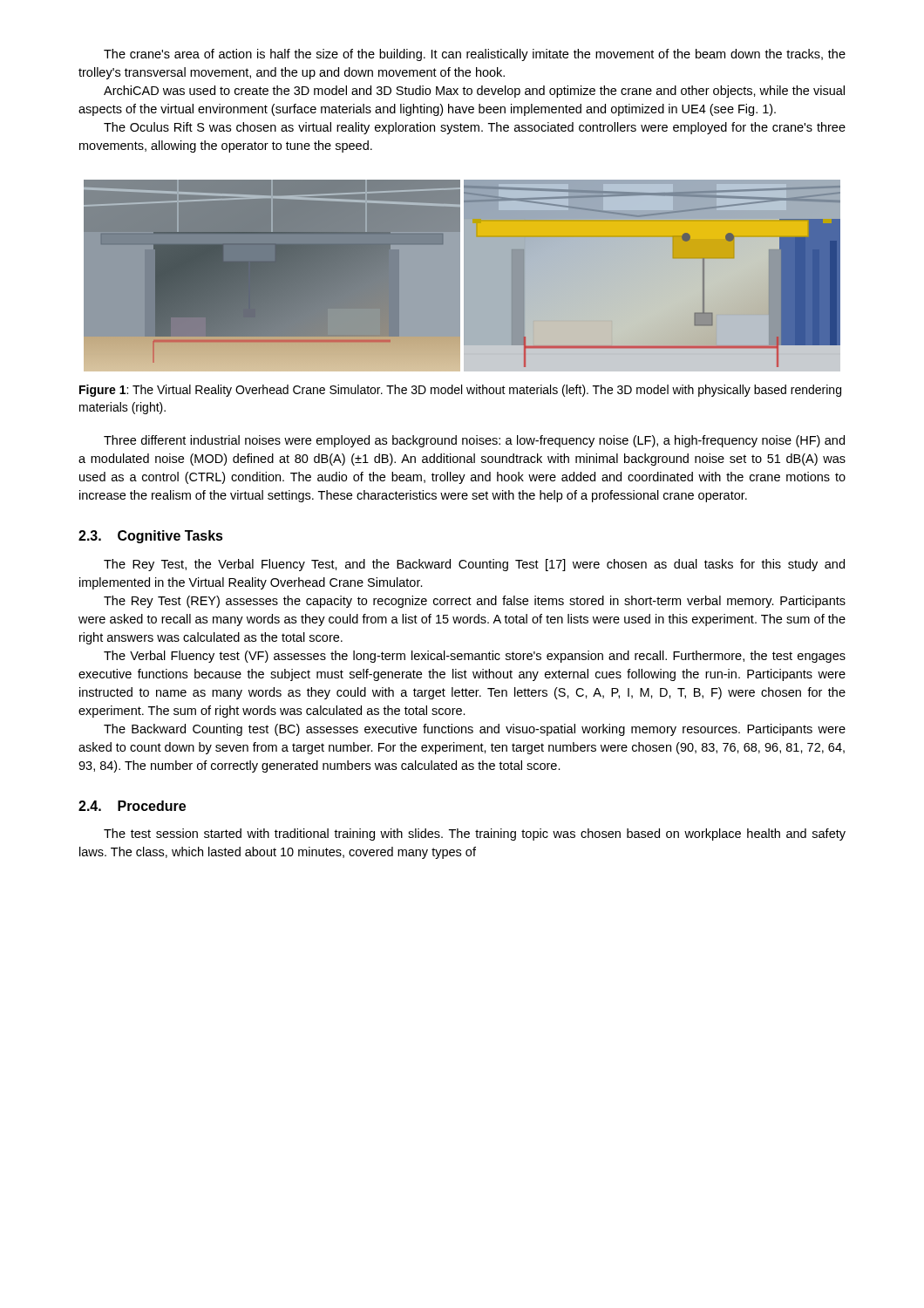Point to "2.4. Procedure"

[132, 806]
